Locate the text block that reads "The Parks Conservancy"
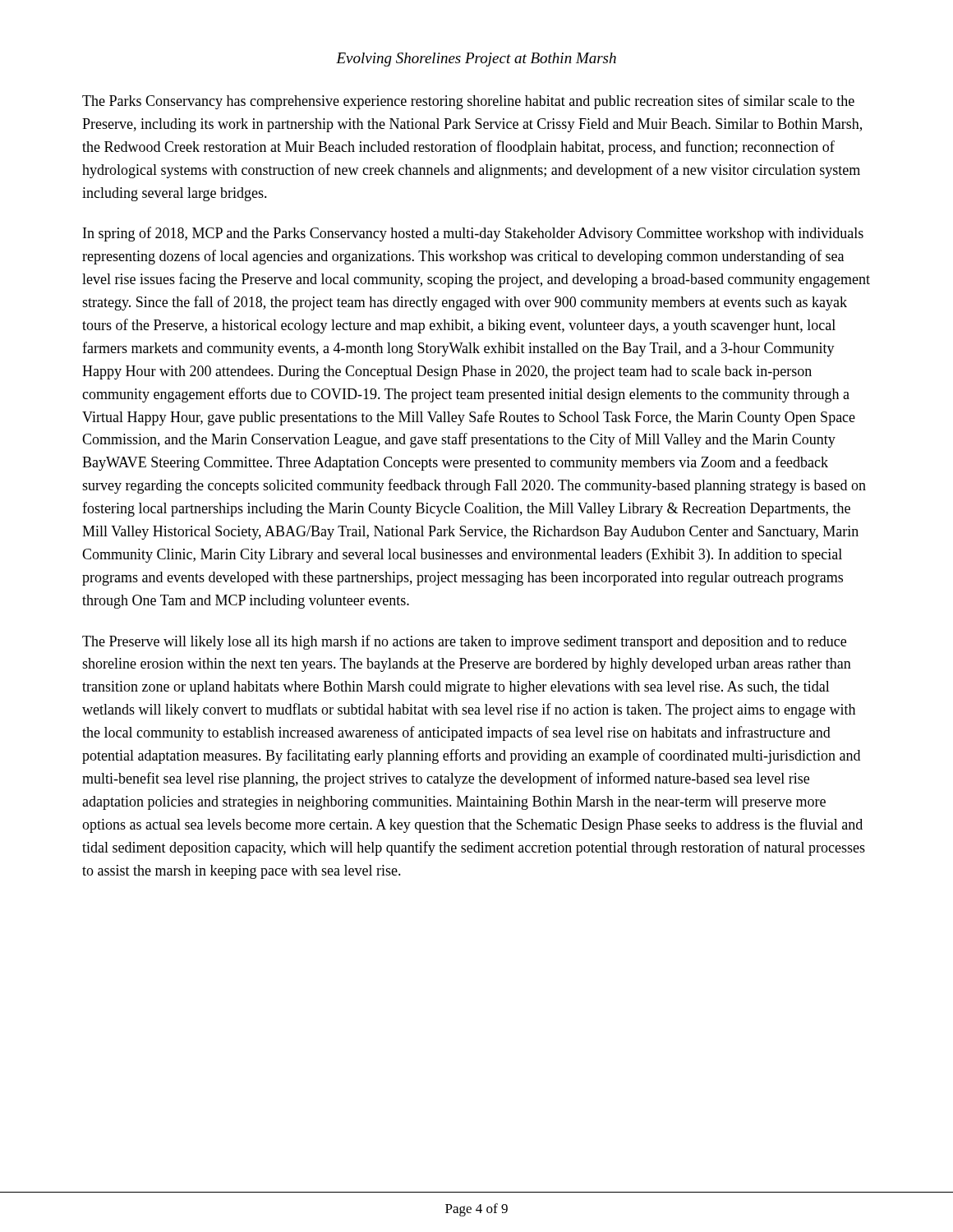Screen dimensions: 1232x953 [x=473, y=147]
